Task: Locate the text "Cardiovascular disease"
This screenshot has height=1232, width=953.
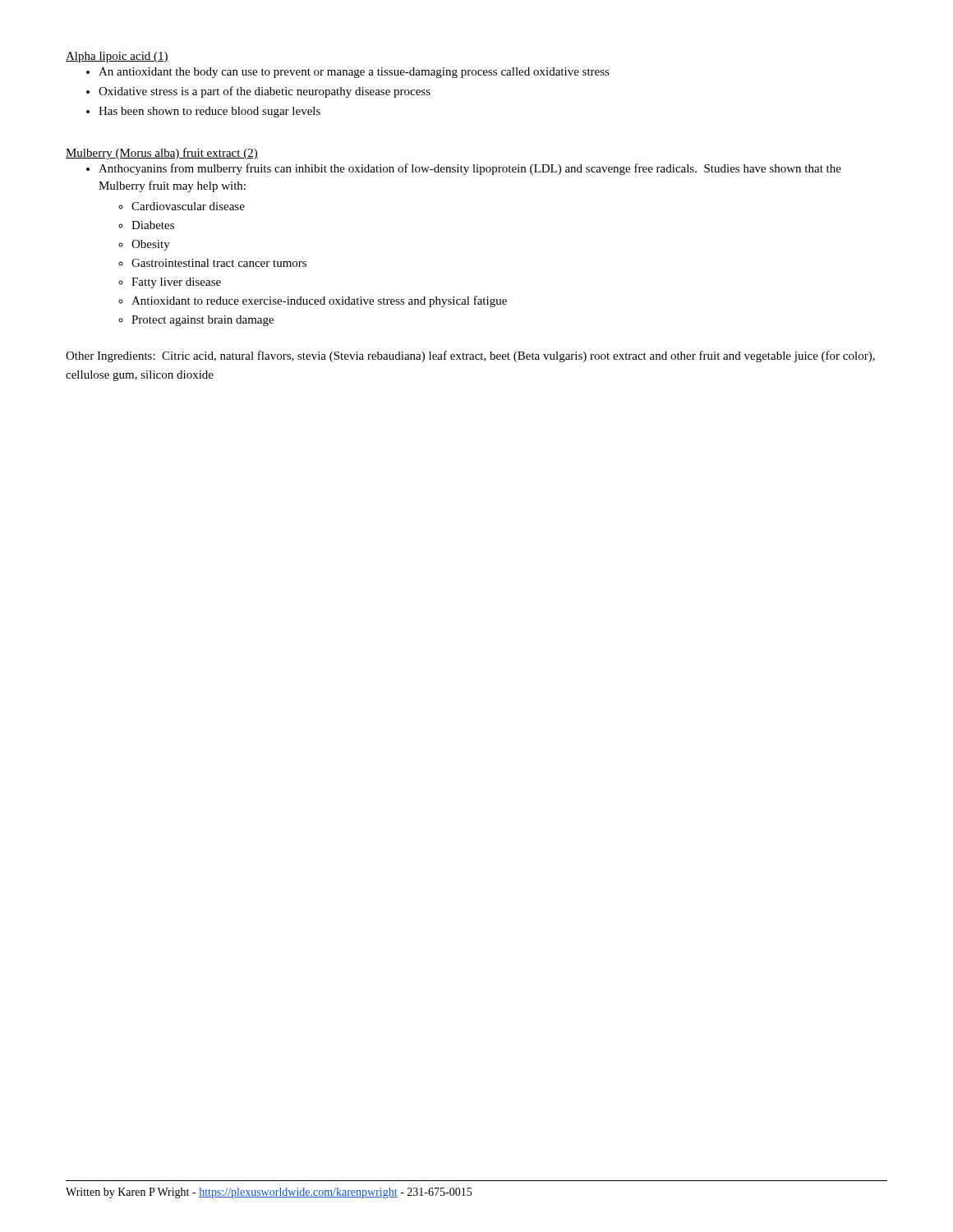Action: 188,206
